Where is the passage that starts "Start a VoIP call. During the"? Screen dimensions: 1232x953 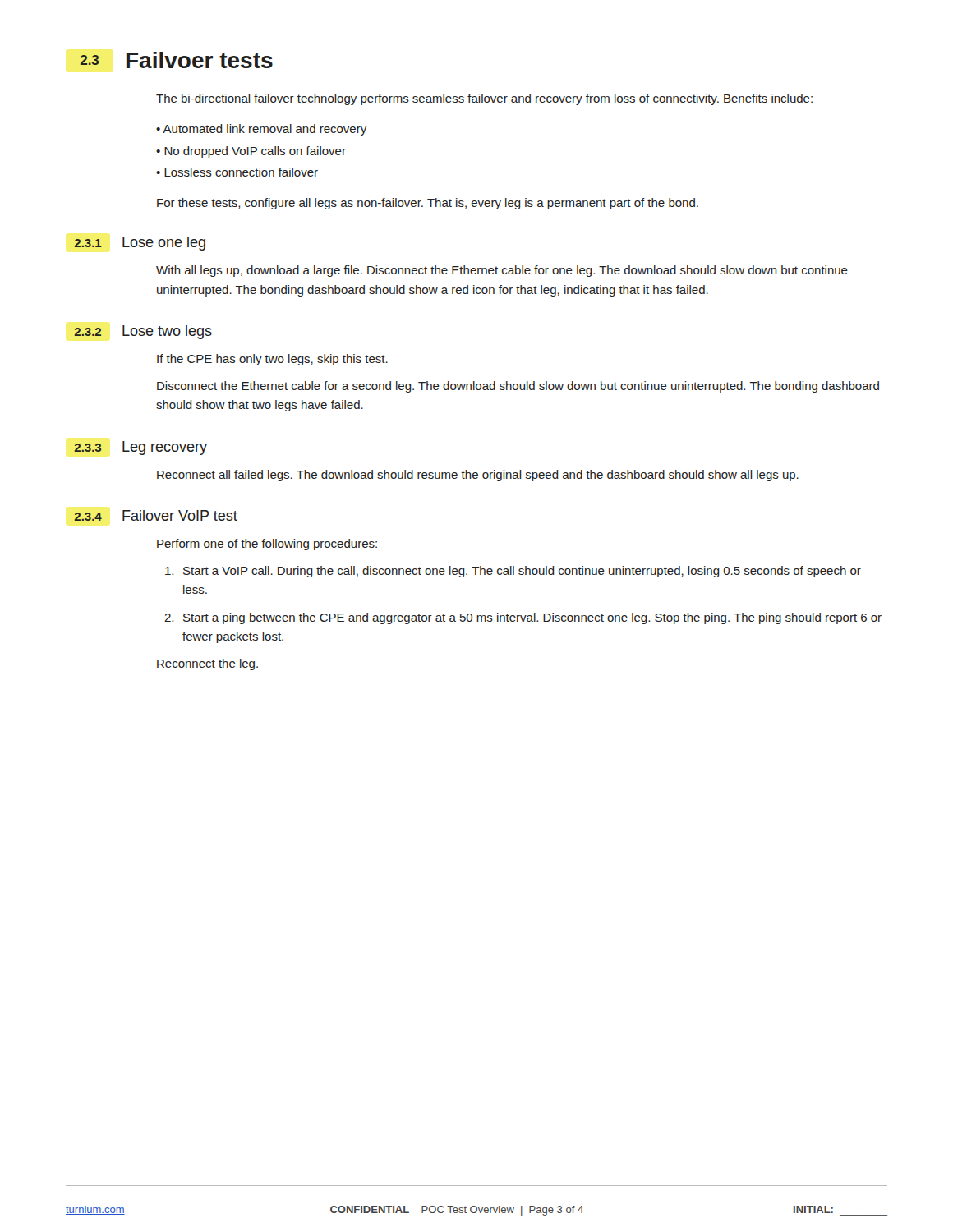(x=526, y=580)
